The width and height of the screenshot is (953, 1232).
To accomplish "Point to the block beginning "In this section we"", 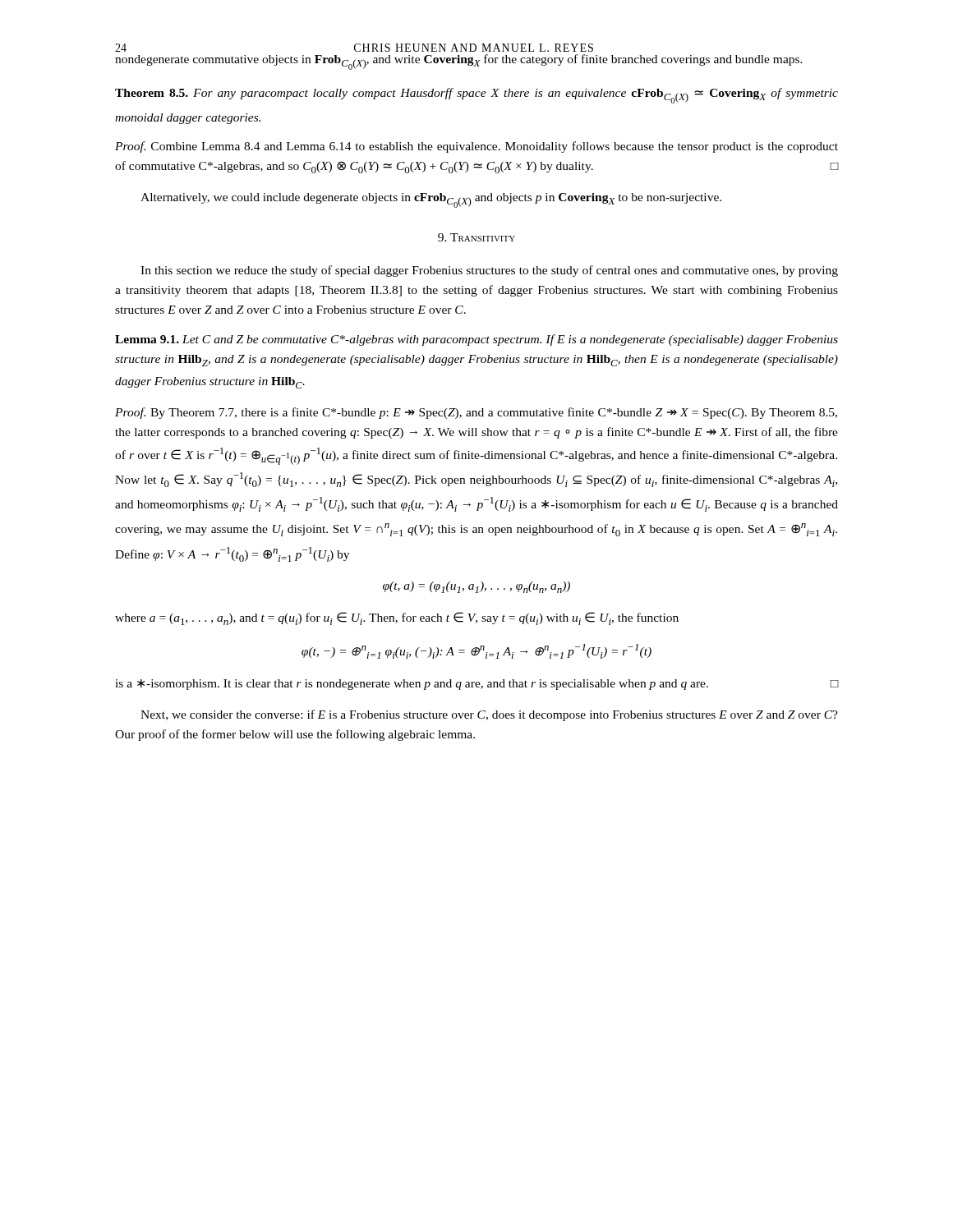I will coord(476,290).
